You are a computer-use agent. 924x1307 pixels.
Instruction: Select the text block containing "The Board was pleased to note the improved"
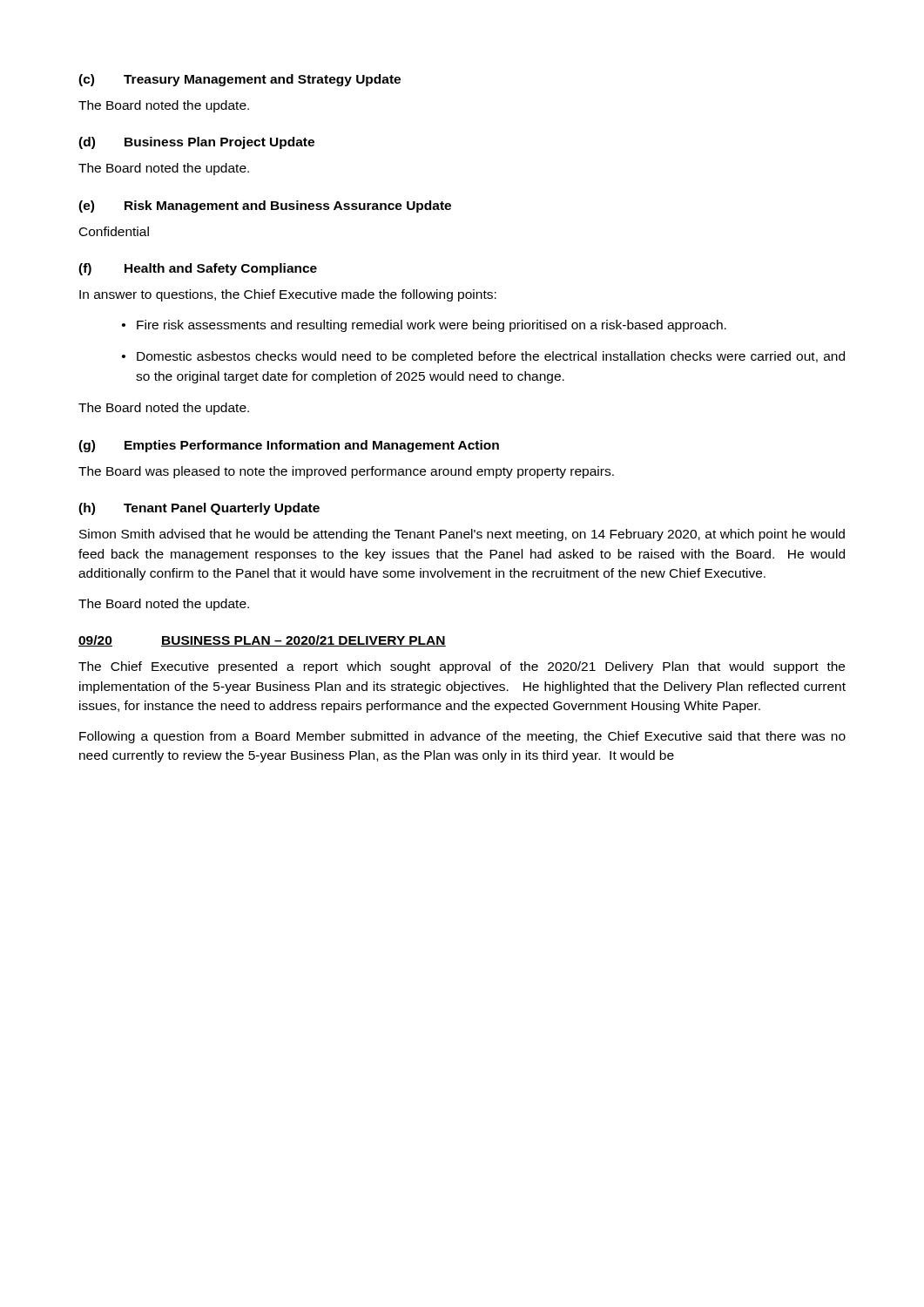click(347, 471)
